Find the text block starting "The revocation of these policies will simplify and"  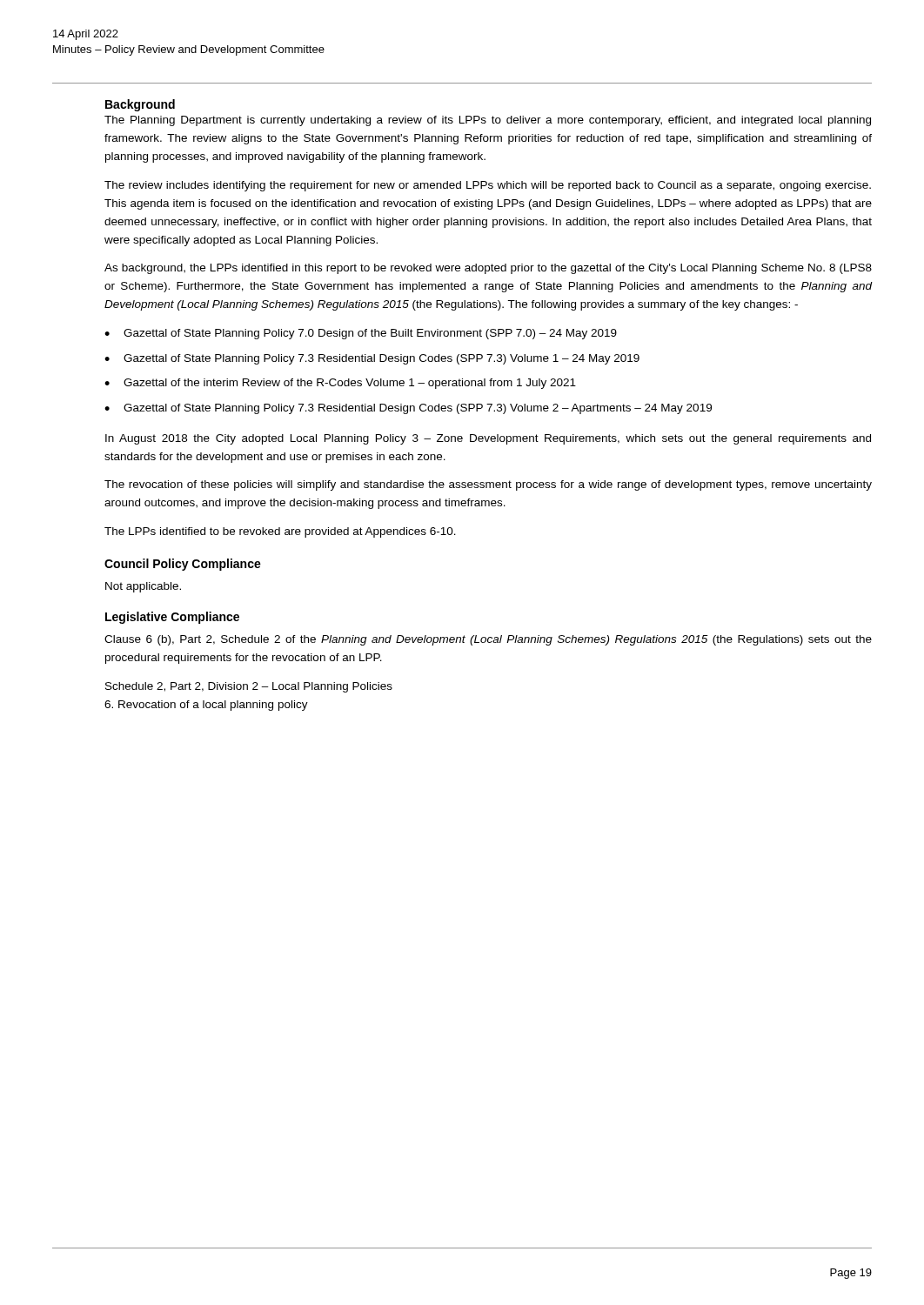tap(488, 494)
